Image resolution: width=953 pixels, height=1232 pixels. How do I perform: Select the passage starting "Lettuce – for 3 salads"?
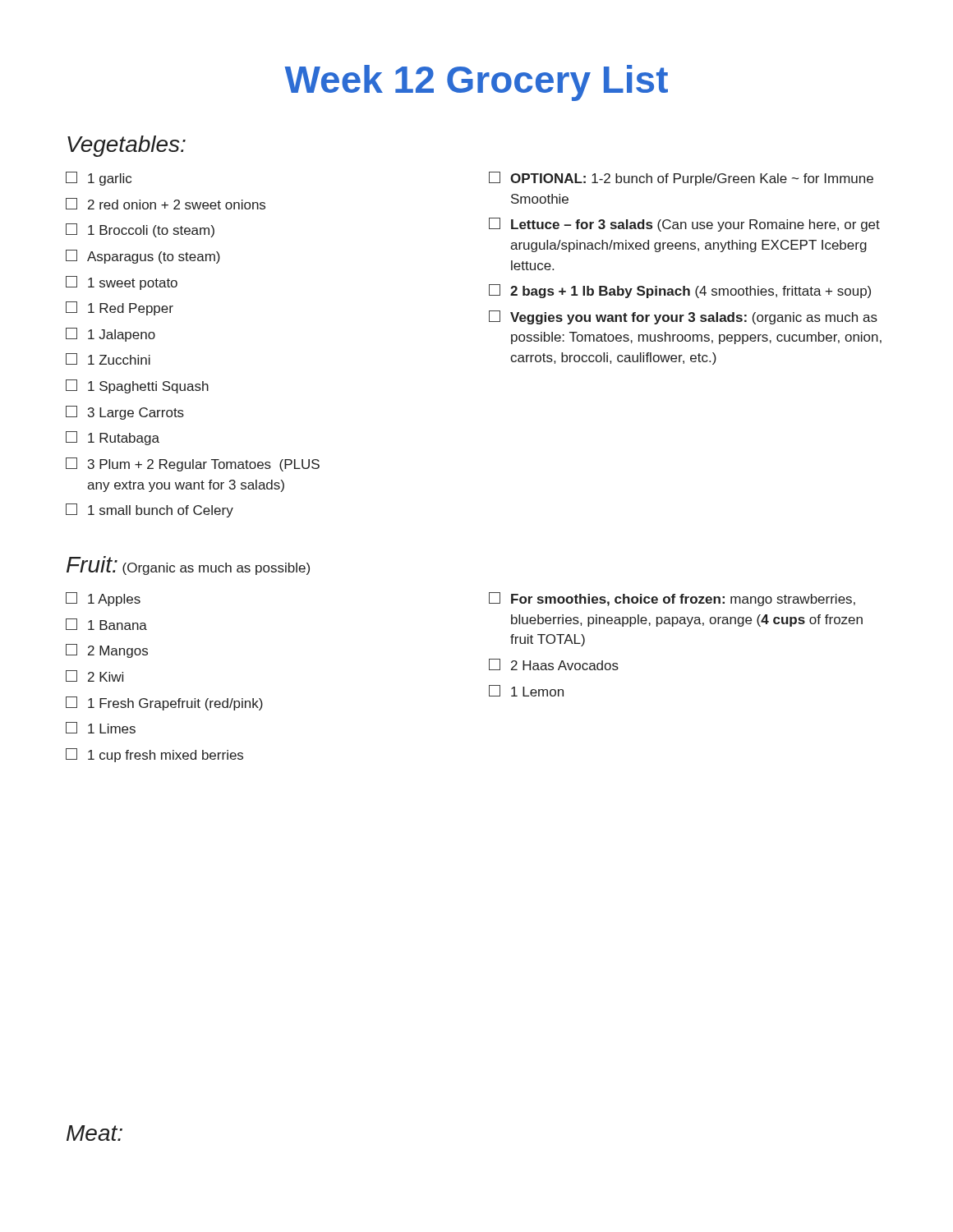[x=688, y=246]
